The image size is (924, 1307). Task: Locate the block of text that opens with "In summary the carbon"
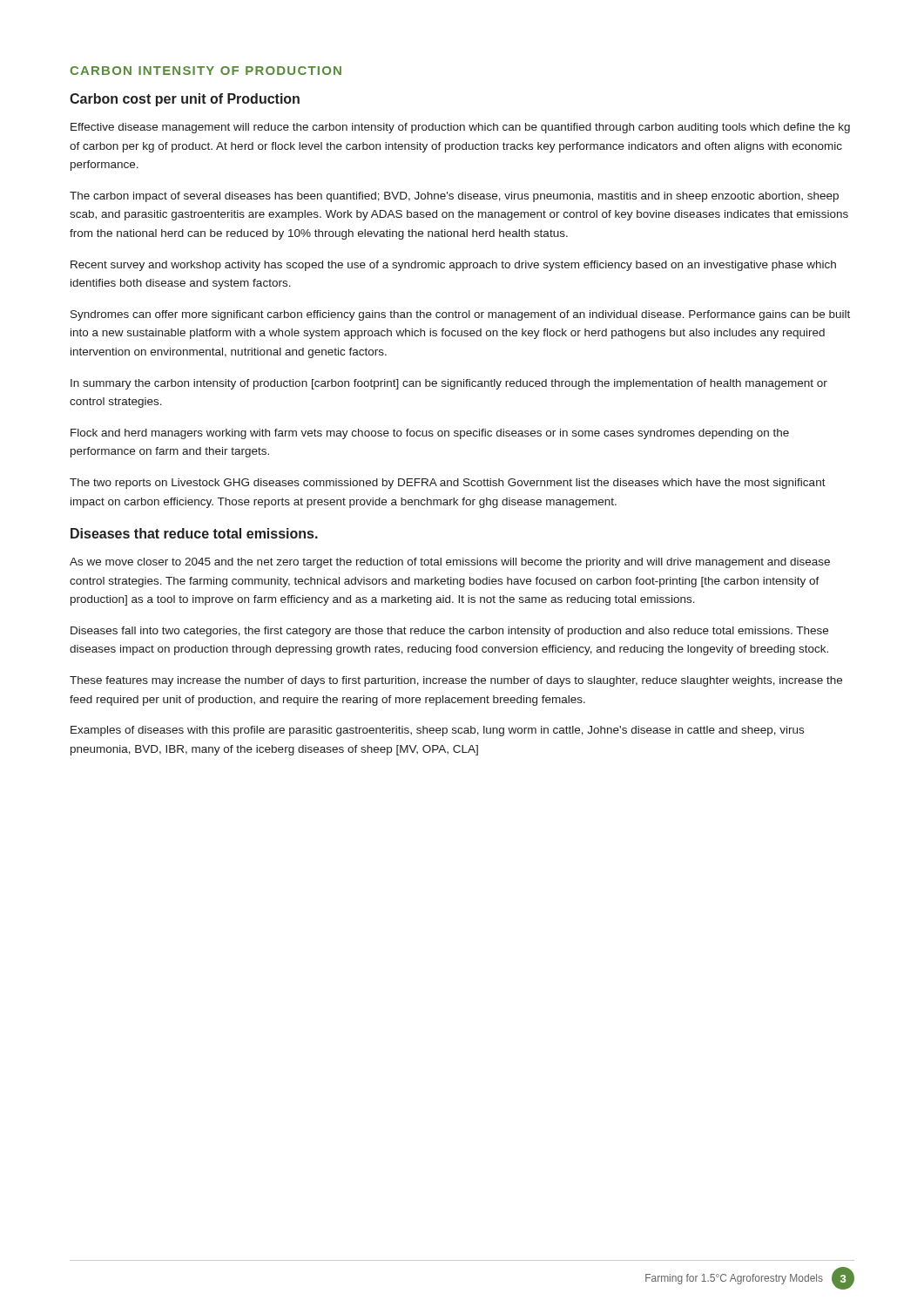(x=448, y=392)
